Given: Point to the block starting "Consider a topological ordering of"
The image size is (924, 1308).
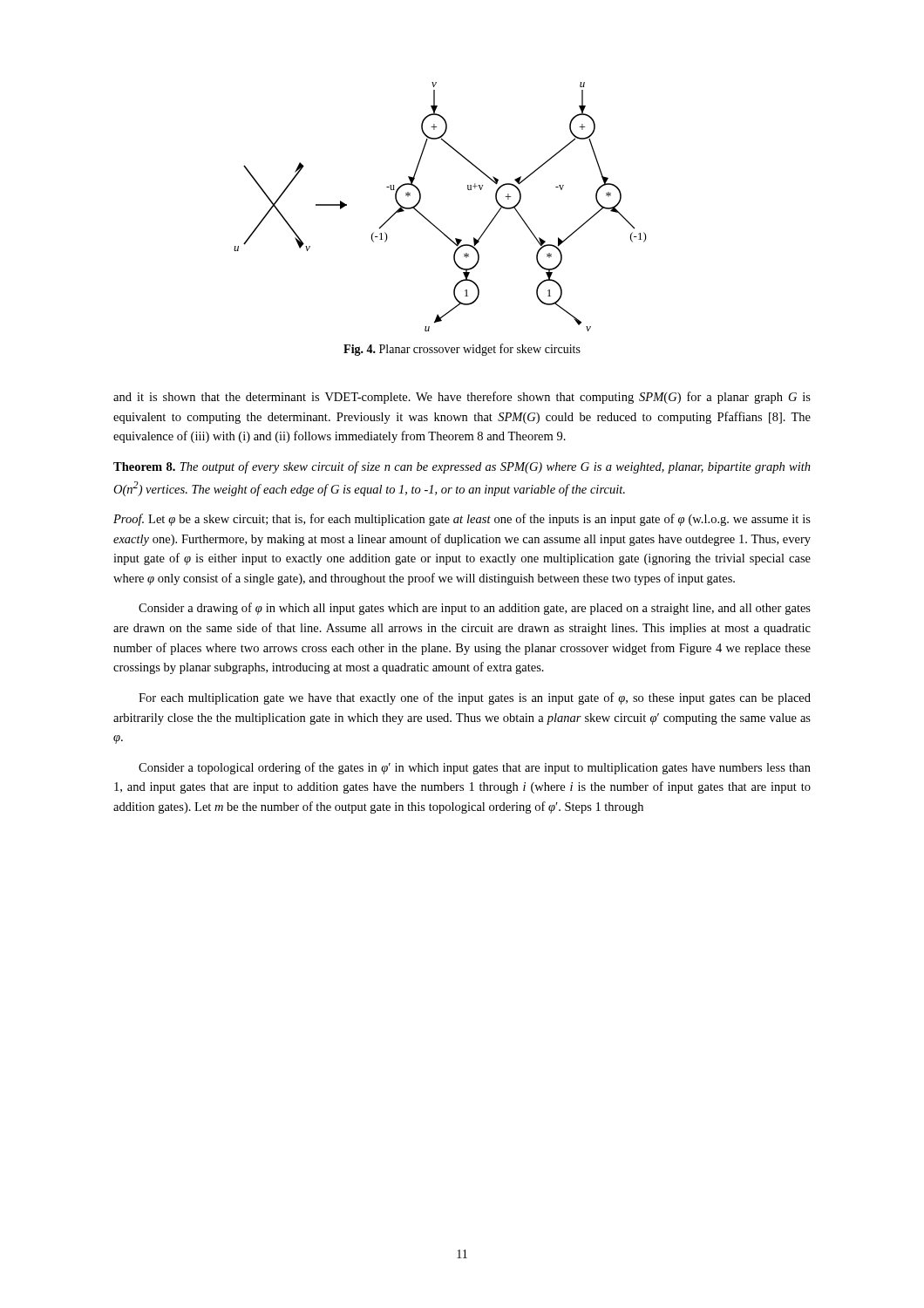Looking at the screenshot, I should pyautogui.click(x=462, y=787).
